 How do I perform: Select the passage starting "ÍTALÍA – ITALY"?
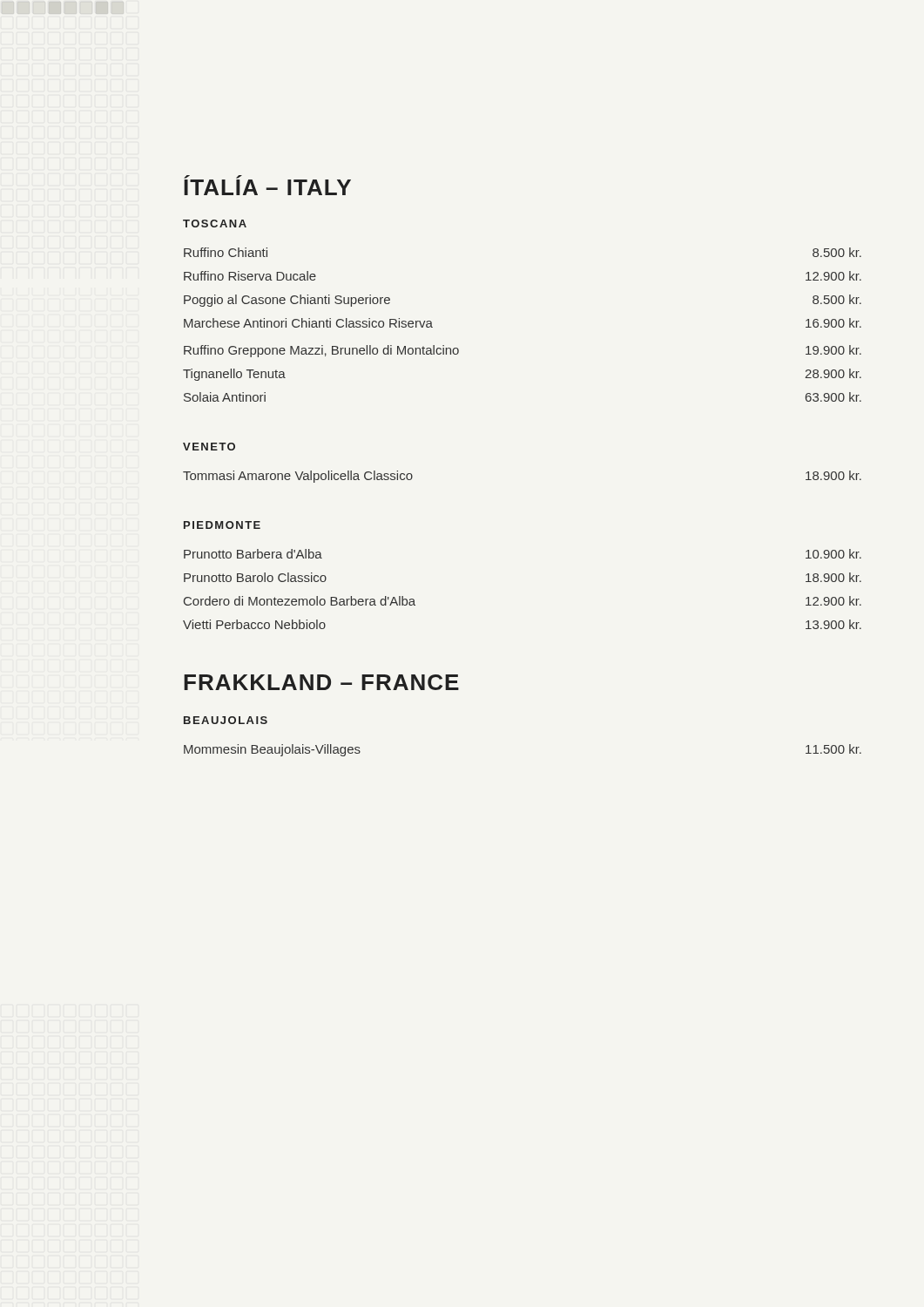pos(268,187)
